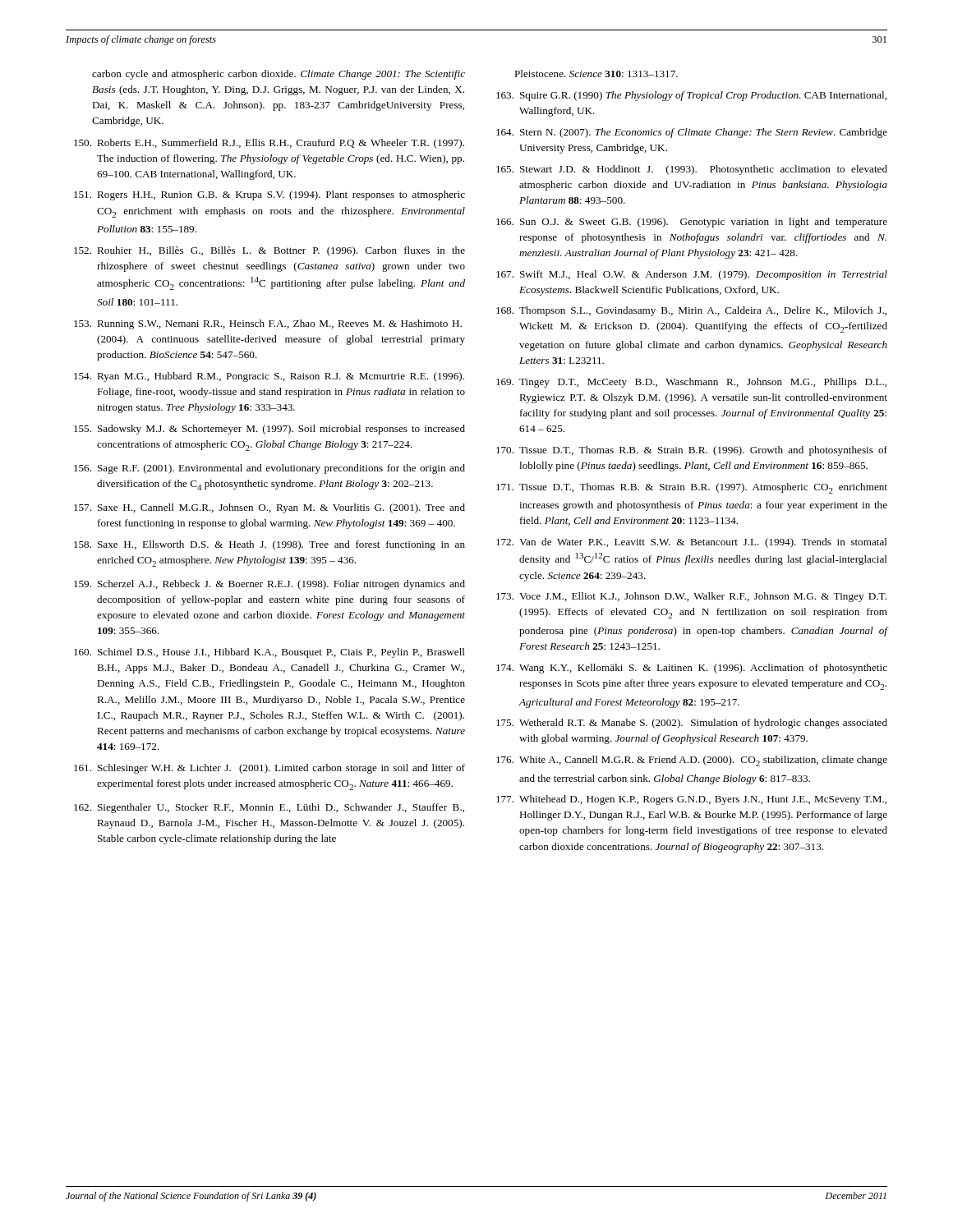Point to the passage starting "160. Schimel D.S.,"

pos(265,699)
